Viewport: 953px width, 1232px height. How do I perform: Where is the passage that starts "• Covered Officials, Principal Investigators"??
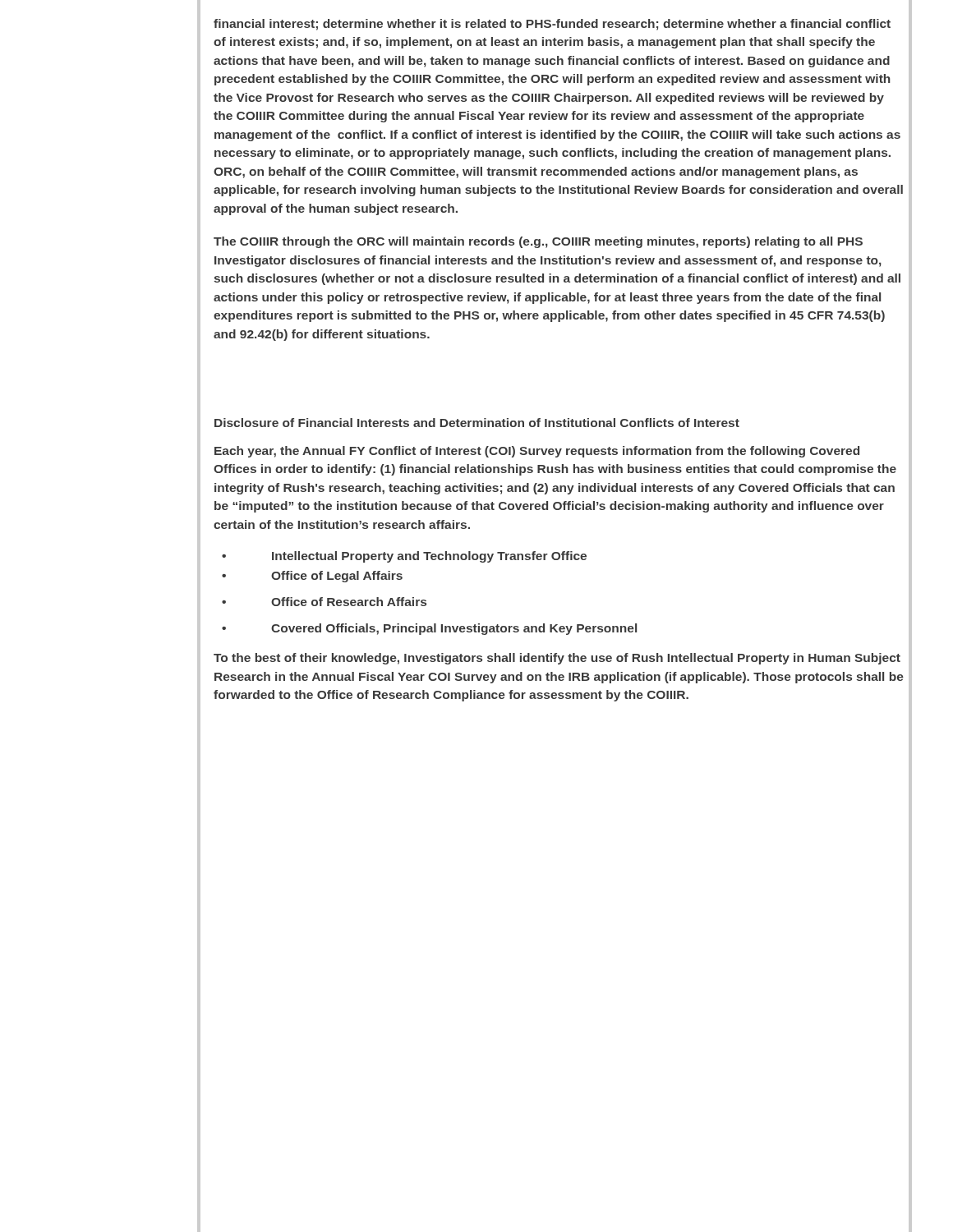tap(559, 629)
